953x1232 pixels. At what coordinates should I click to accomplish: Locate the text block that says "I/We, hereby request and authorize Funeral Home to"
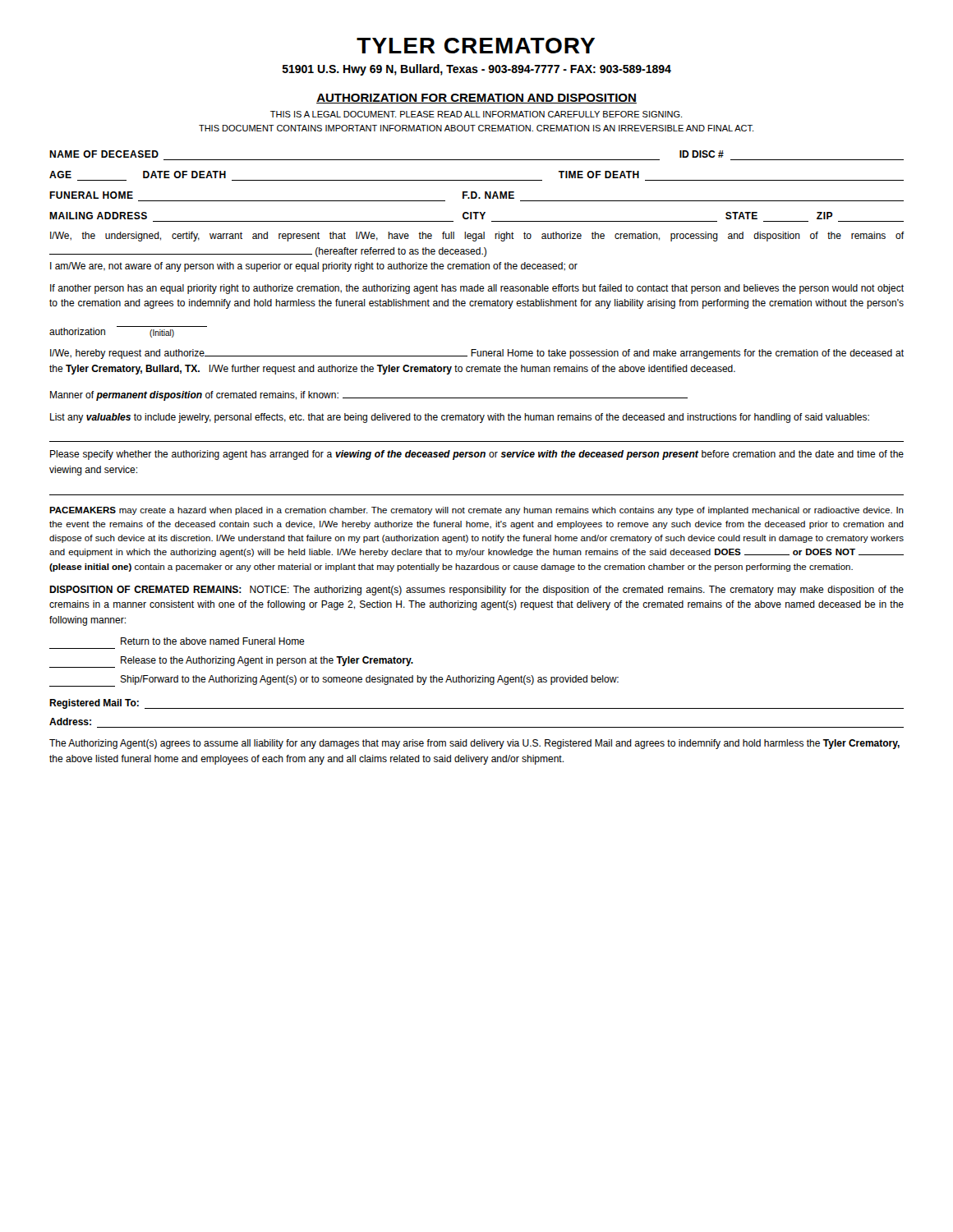[x=476, y=361]
